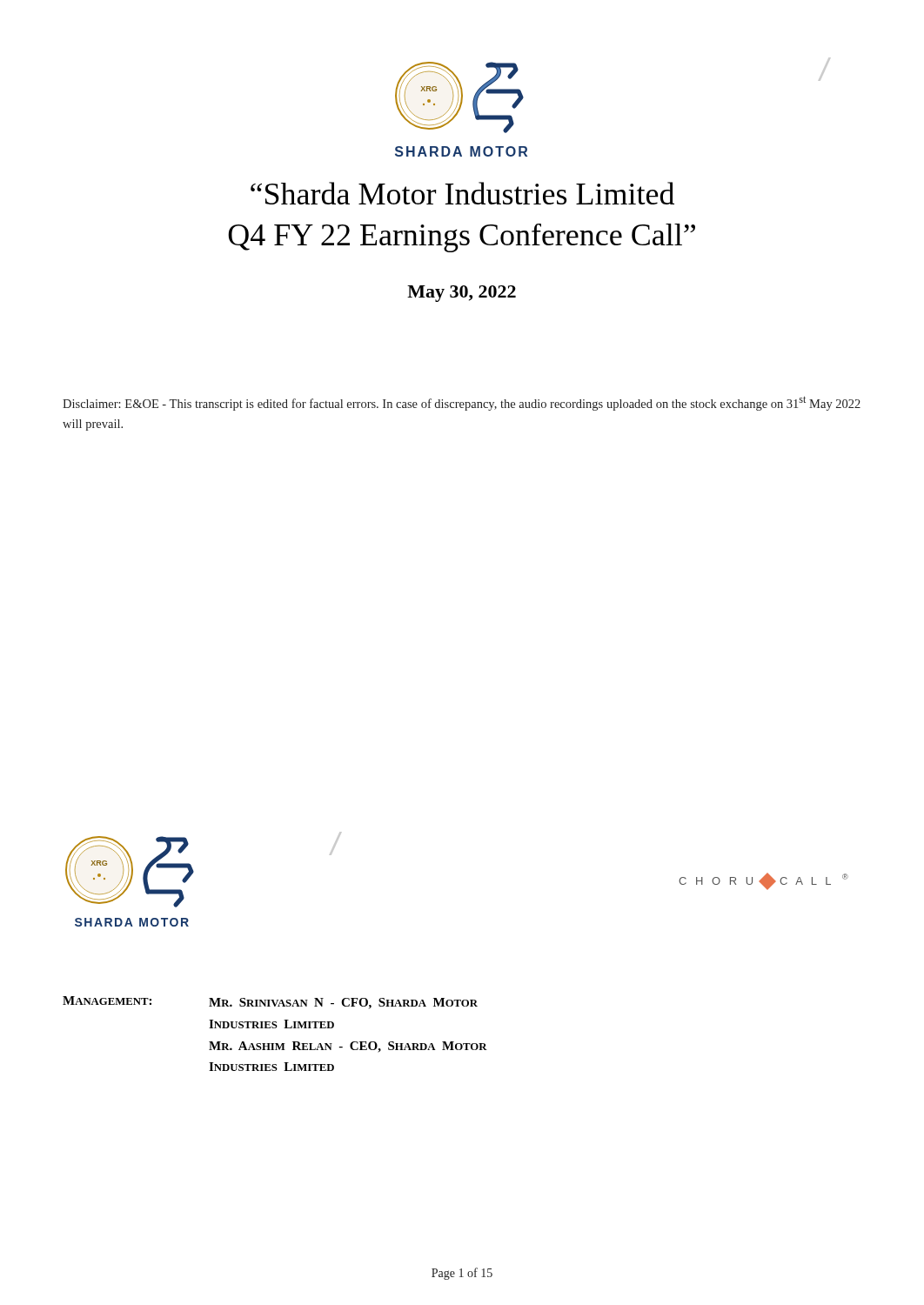Navigate to the passage starting "May 30, 2022"
Viewport: 924px width, 1305px height.
pyautogui.click(x=462, y=291)
